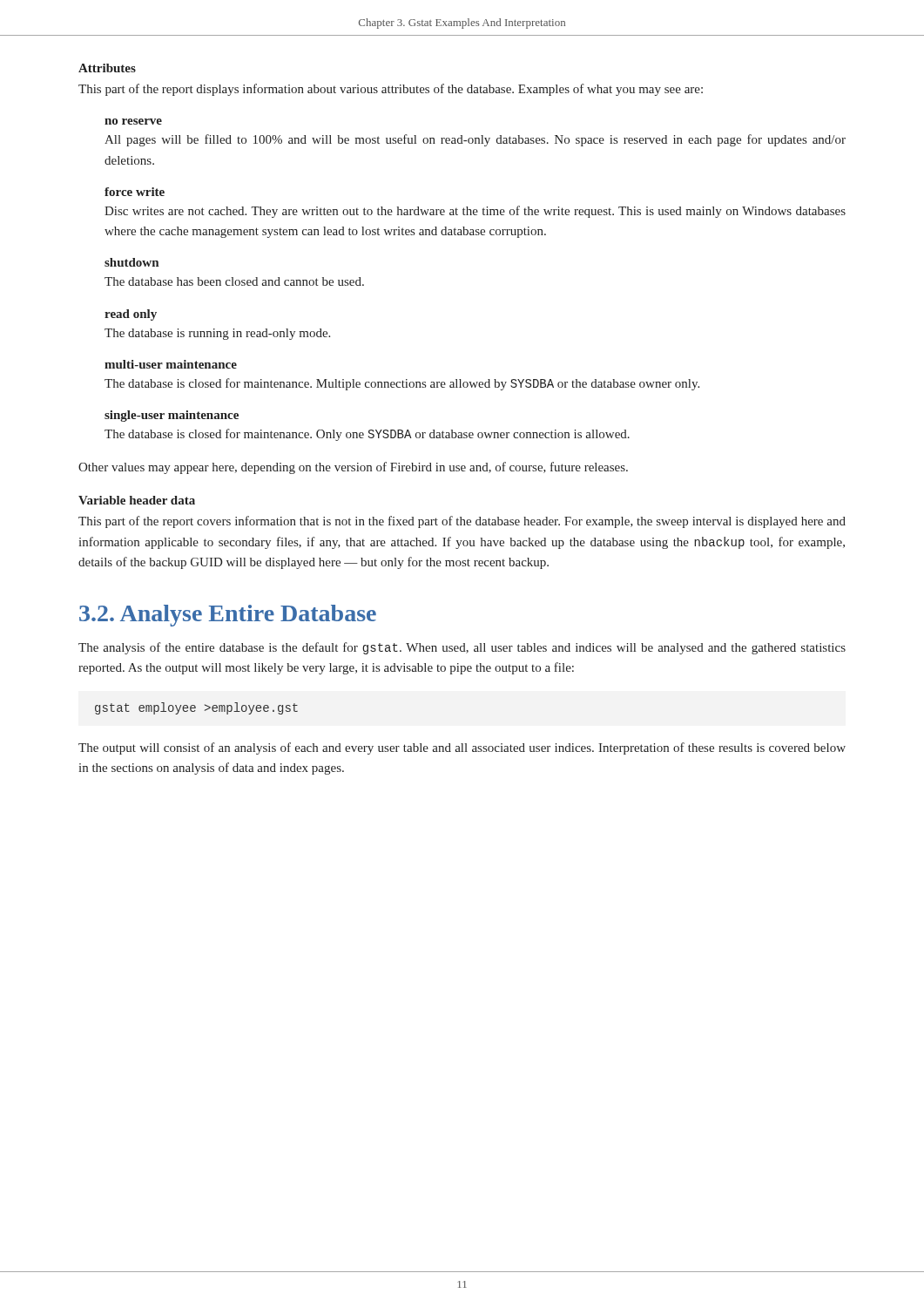Locate the text "Variable header data"
924x1307 pixels.
[x=137, y=500]
